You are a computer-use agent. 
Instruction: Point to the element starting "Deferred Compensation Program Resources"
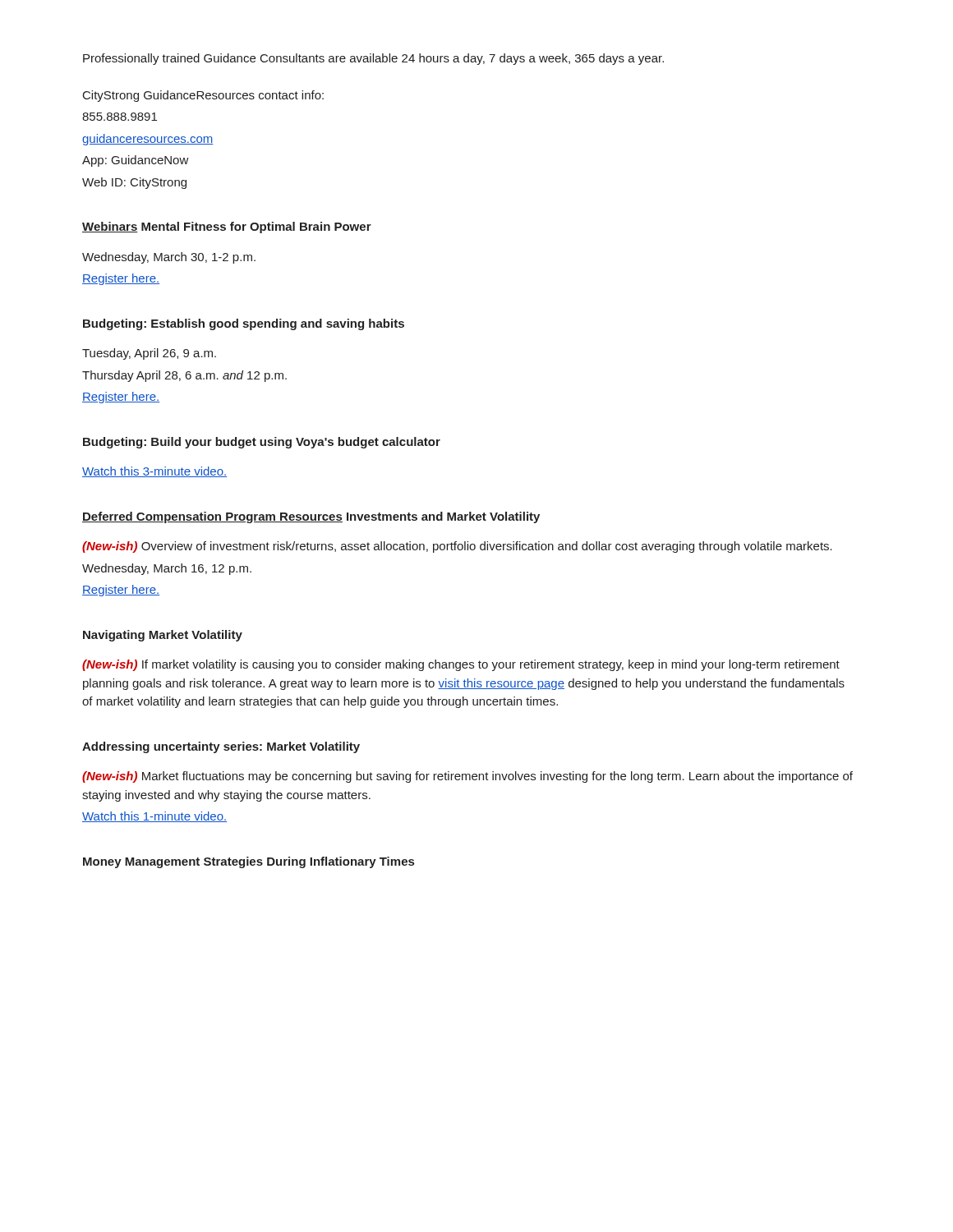212,516
